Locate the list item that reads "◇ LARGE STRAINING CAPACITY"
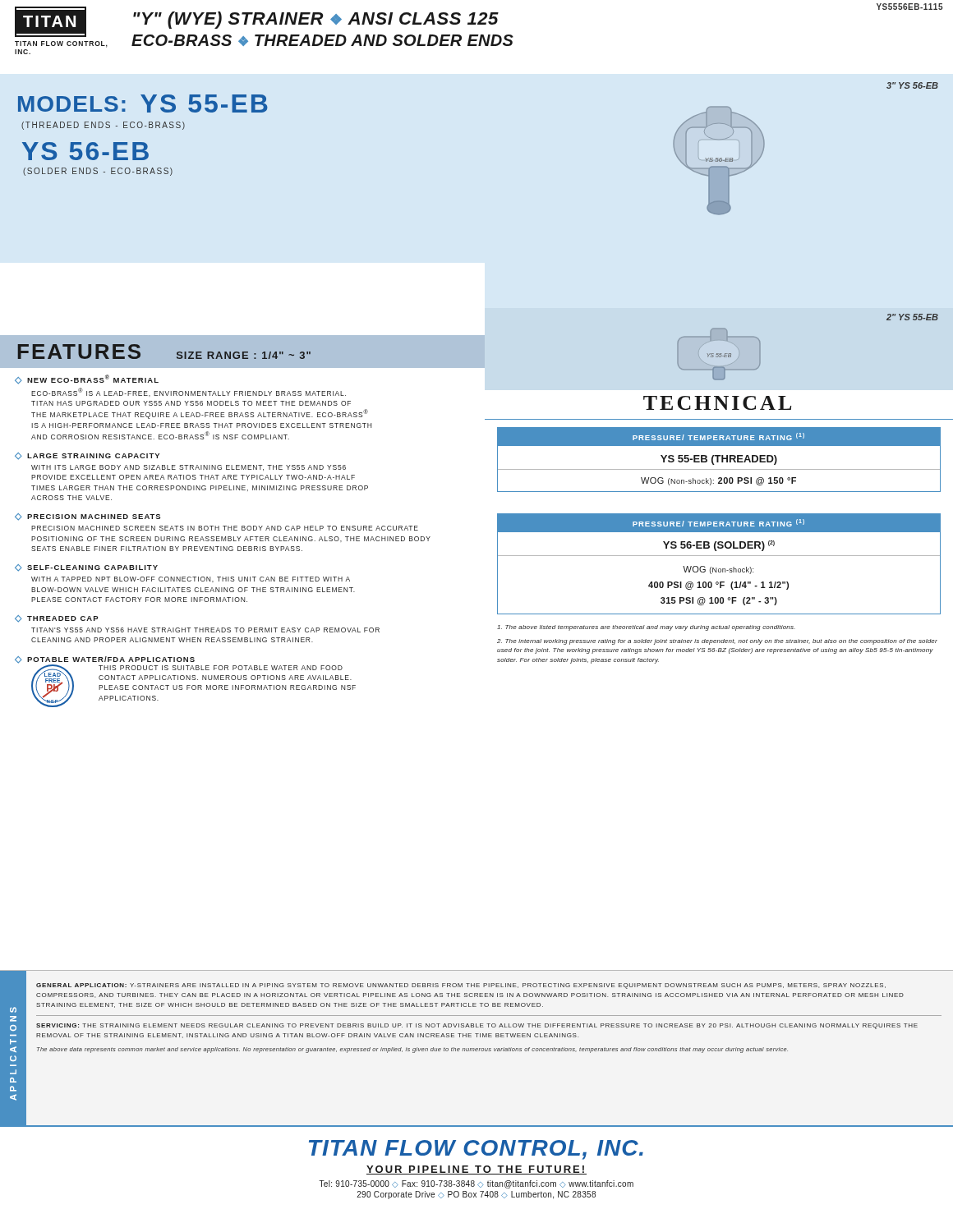 click(242, 477)
